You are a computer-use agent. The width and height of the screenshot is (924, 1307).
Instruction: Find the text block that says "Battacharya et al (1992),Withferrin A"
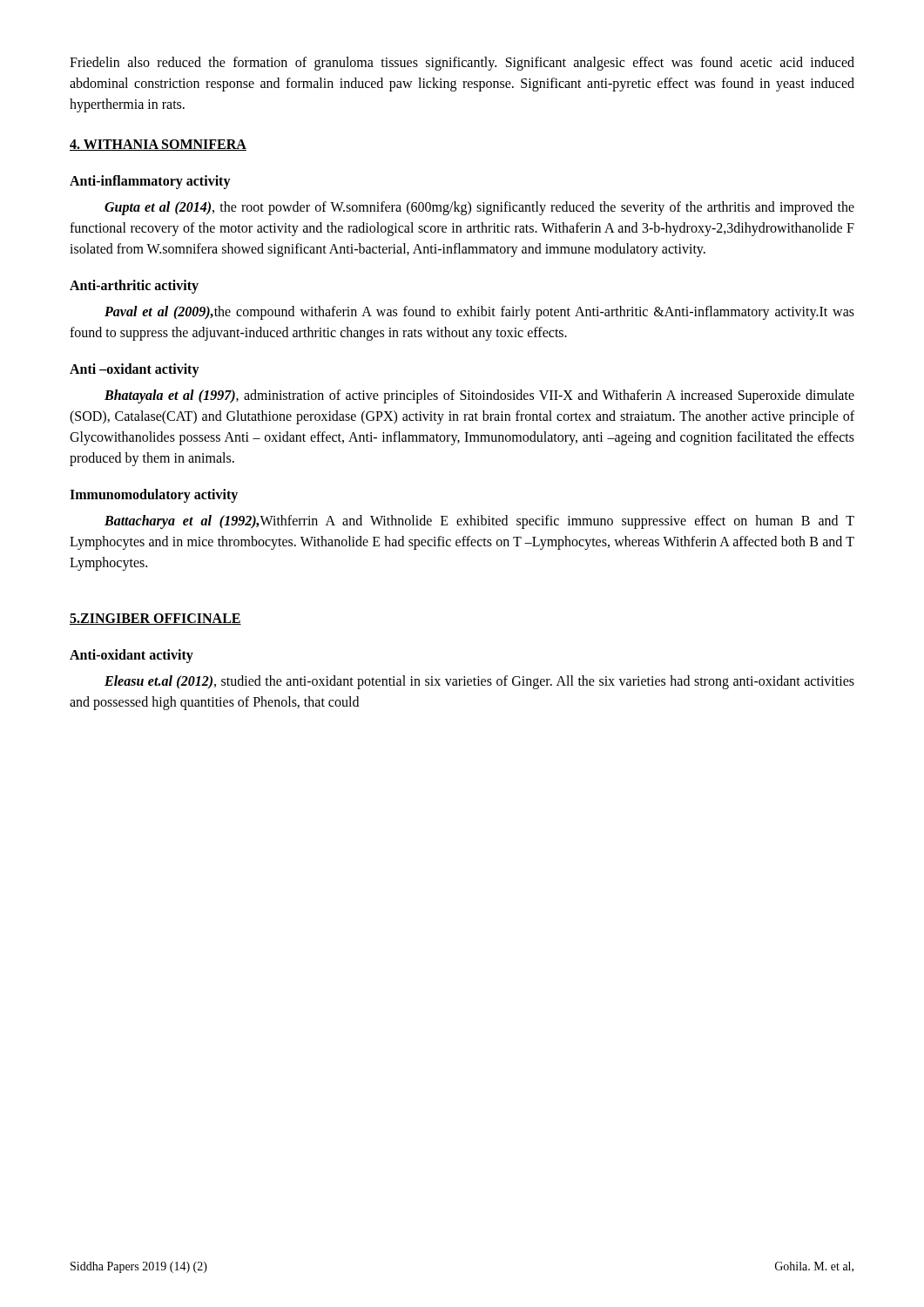(462, 542)
